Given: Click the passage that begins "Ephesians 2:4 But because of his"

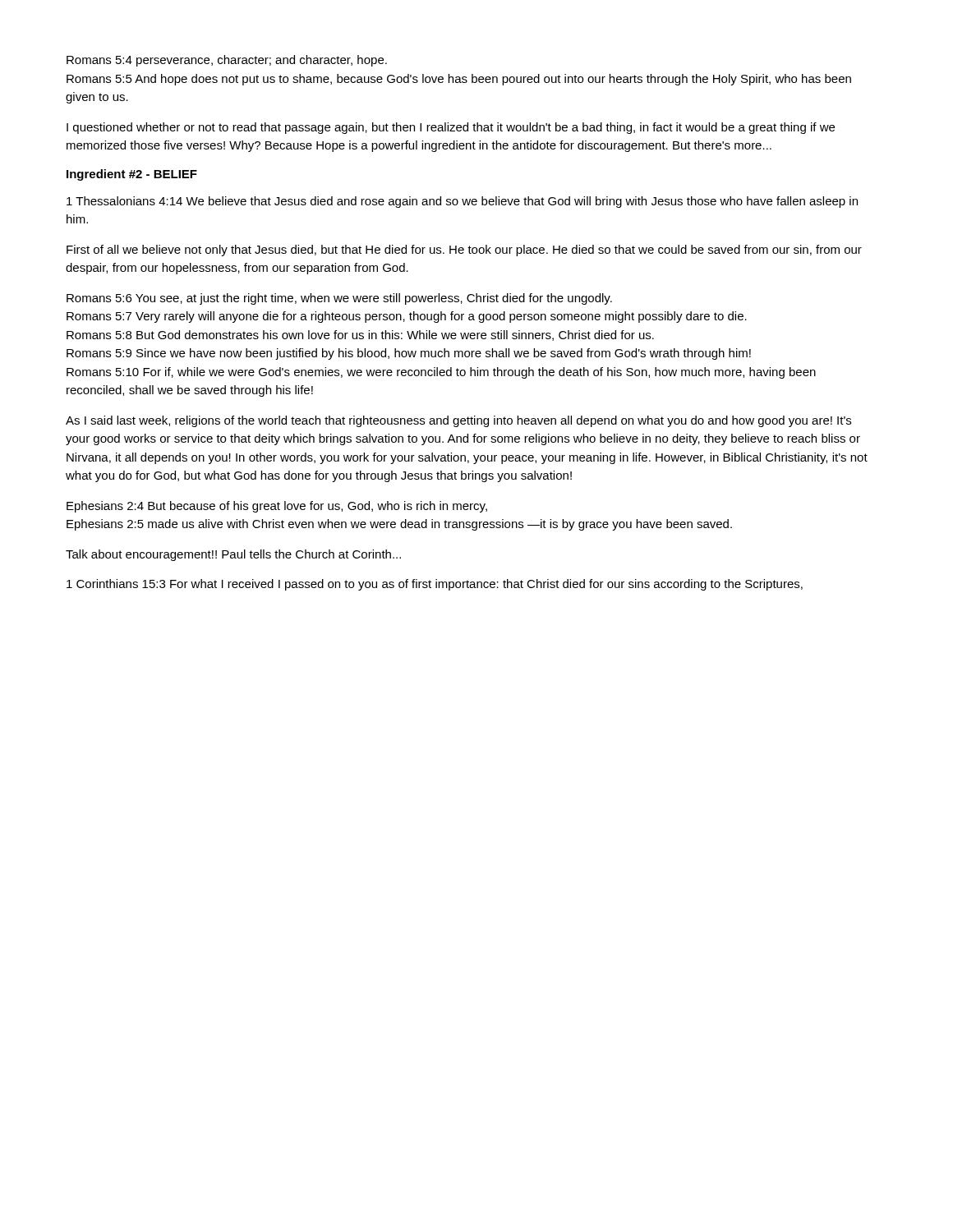Looking at the screenshot, I should click(x=399, y=514).
